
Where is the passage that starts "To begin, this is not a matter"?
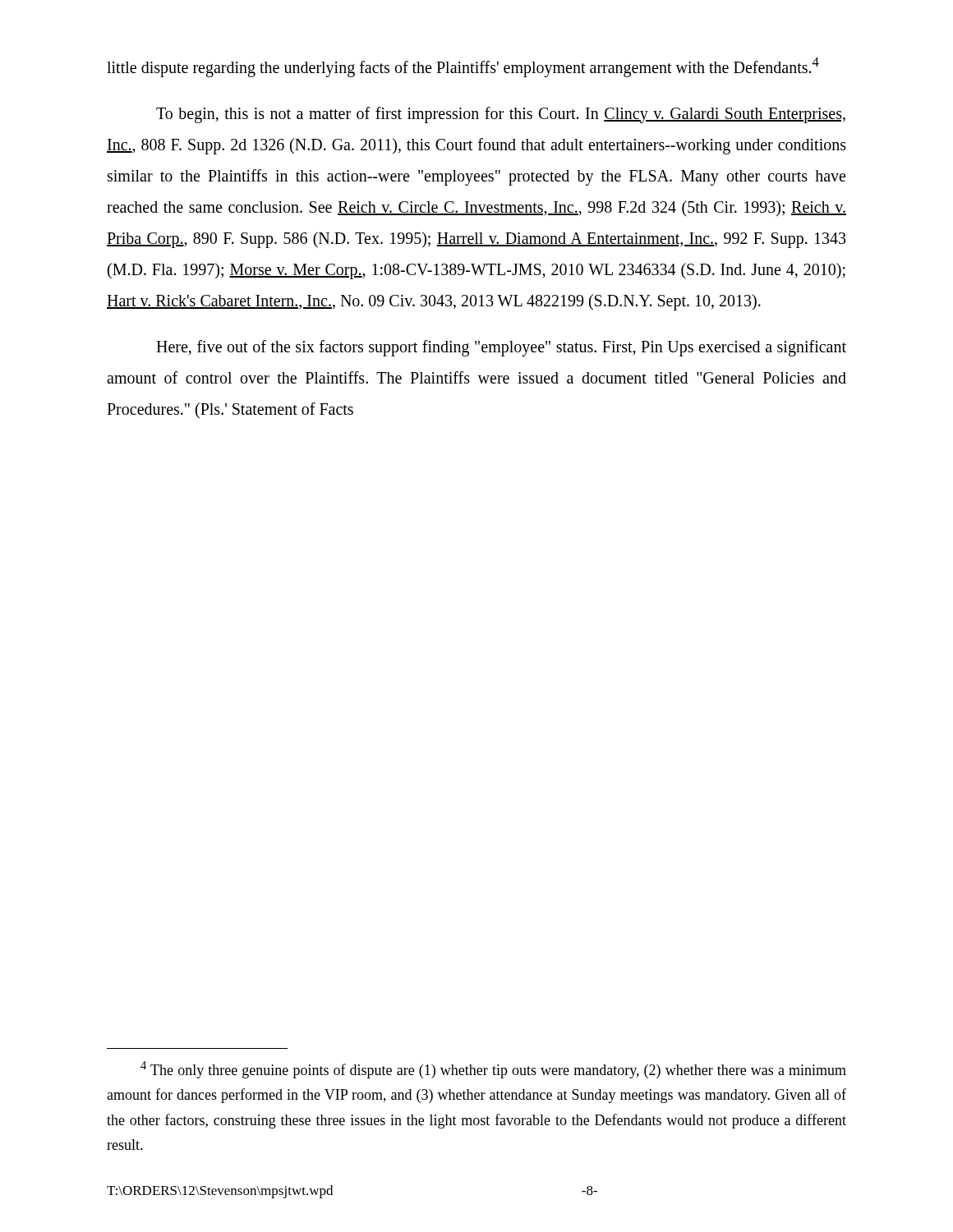[x=476, y=207]
